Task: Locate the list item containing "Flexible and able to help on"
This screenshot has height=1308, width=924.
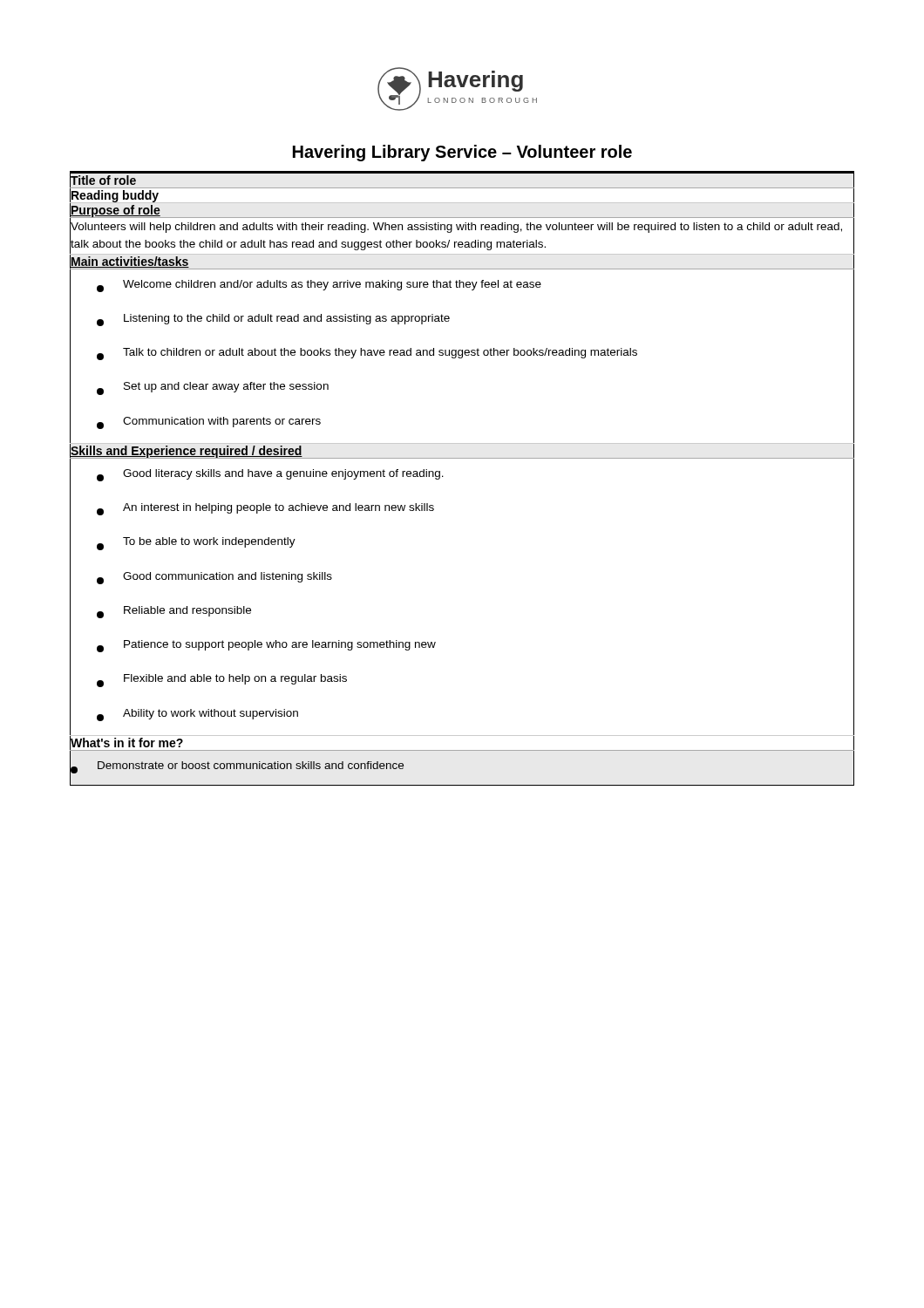Action: click(x=222, y=681)
